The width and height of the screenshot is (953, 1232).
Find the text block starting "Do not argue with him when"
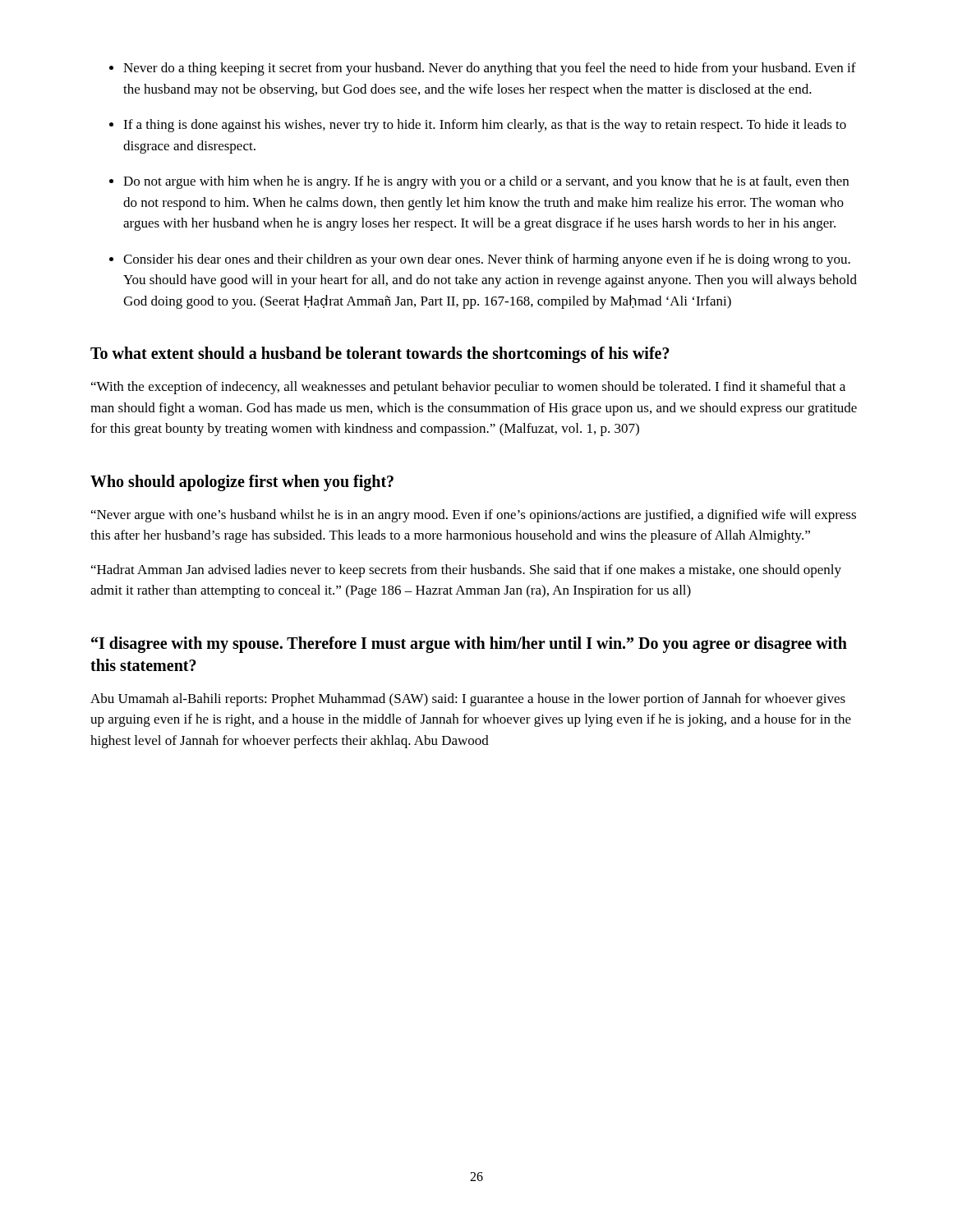486,202
